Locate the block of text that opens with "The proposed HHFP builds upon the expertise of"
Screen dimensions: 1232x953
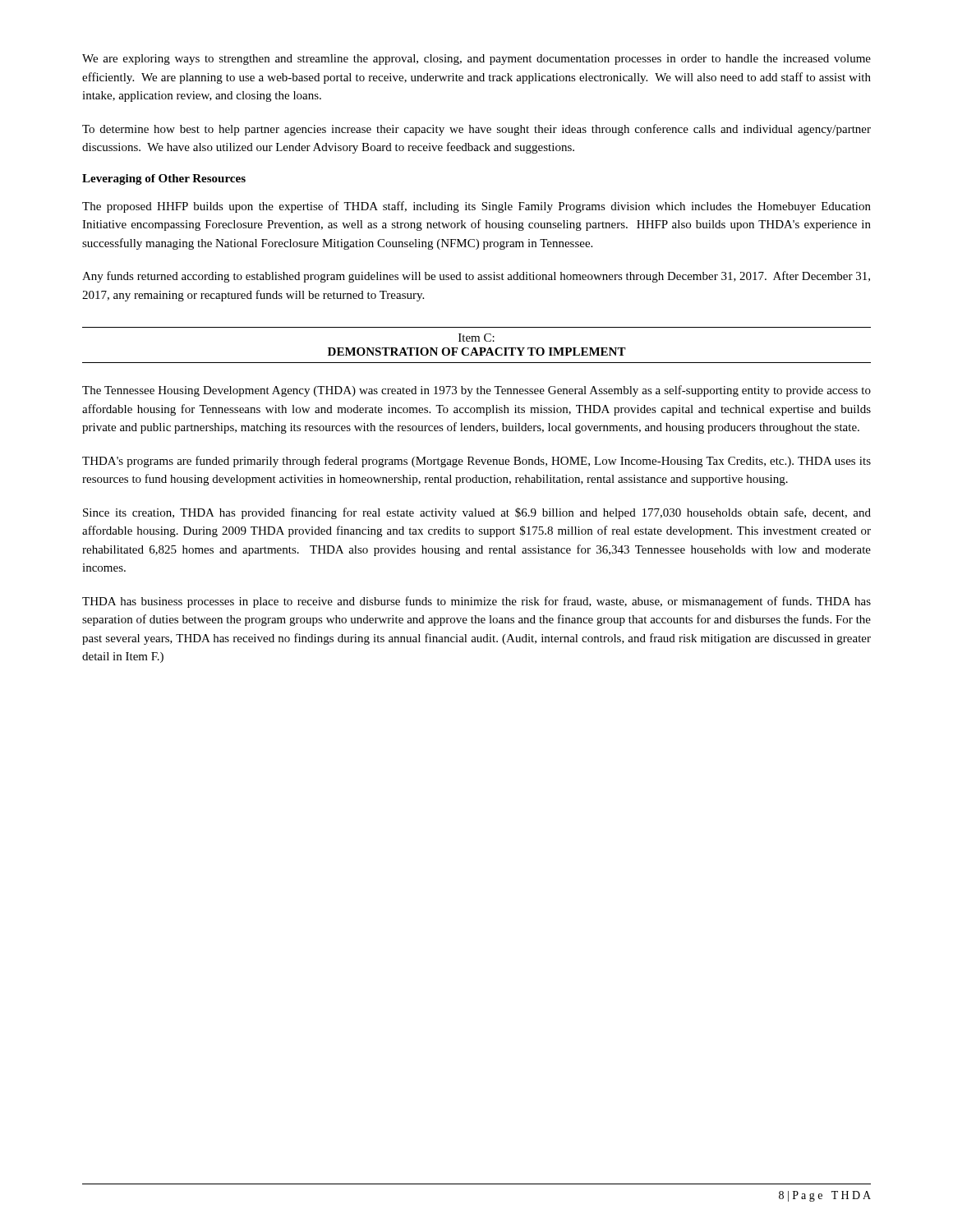click(x=476, y=224)
